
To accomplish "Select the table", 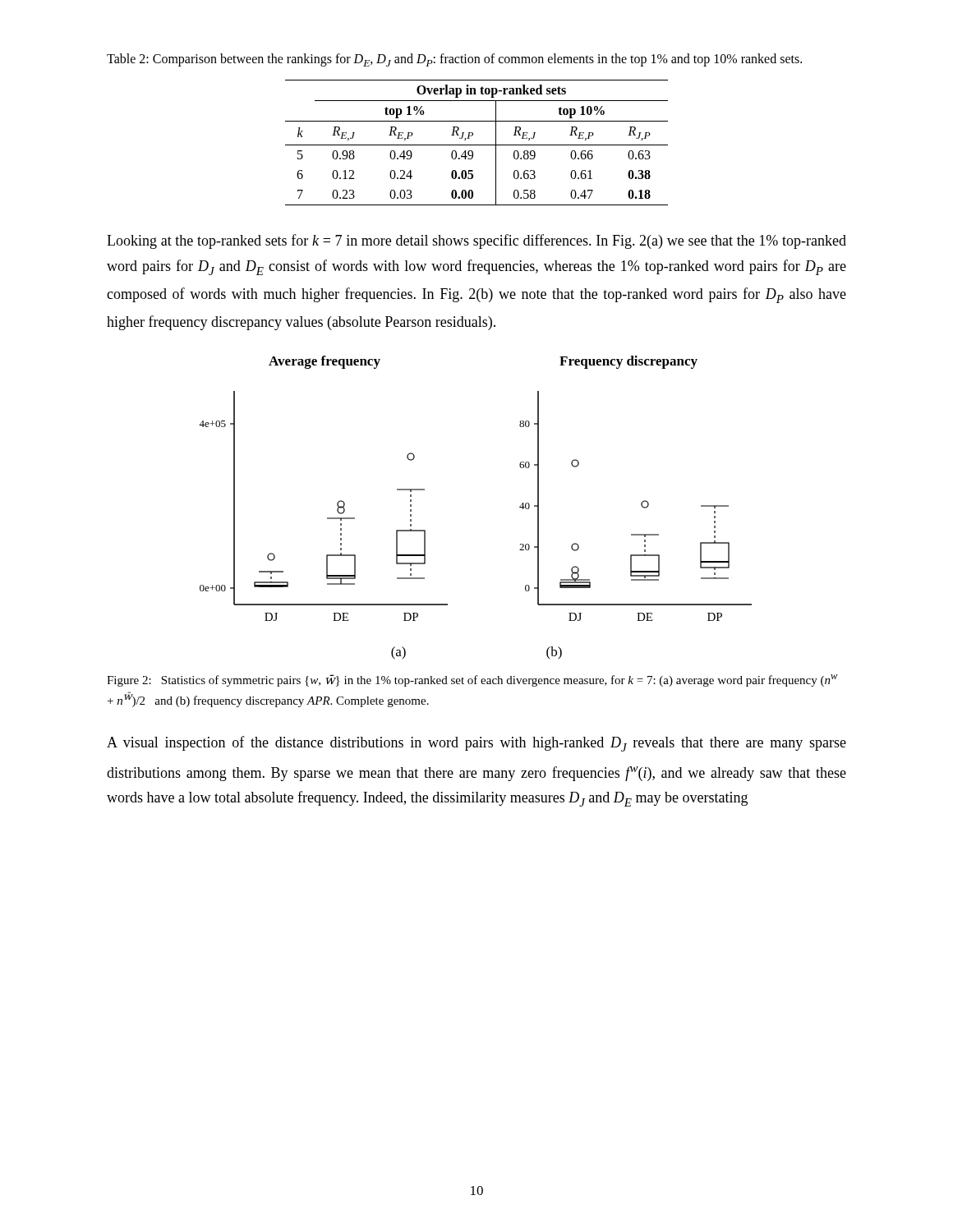I will click(476, 143).
